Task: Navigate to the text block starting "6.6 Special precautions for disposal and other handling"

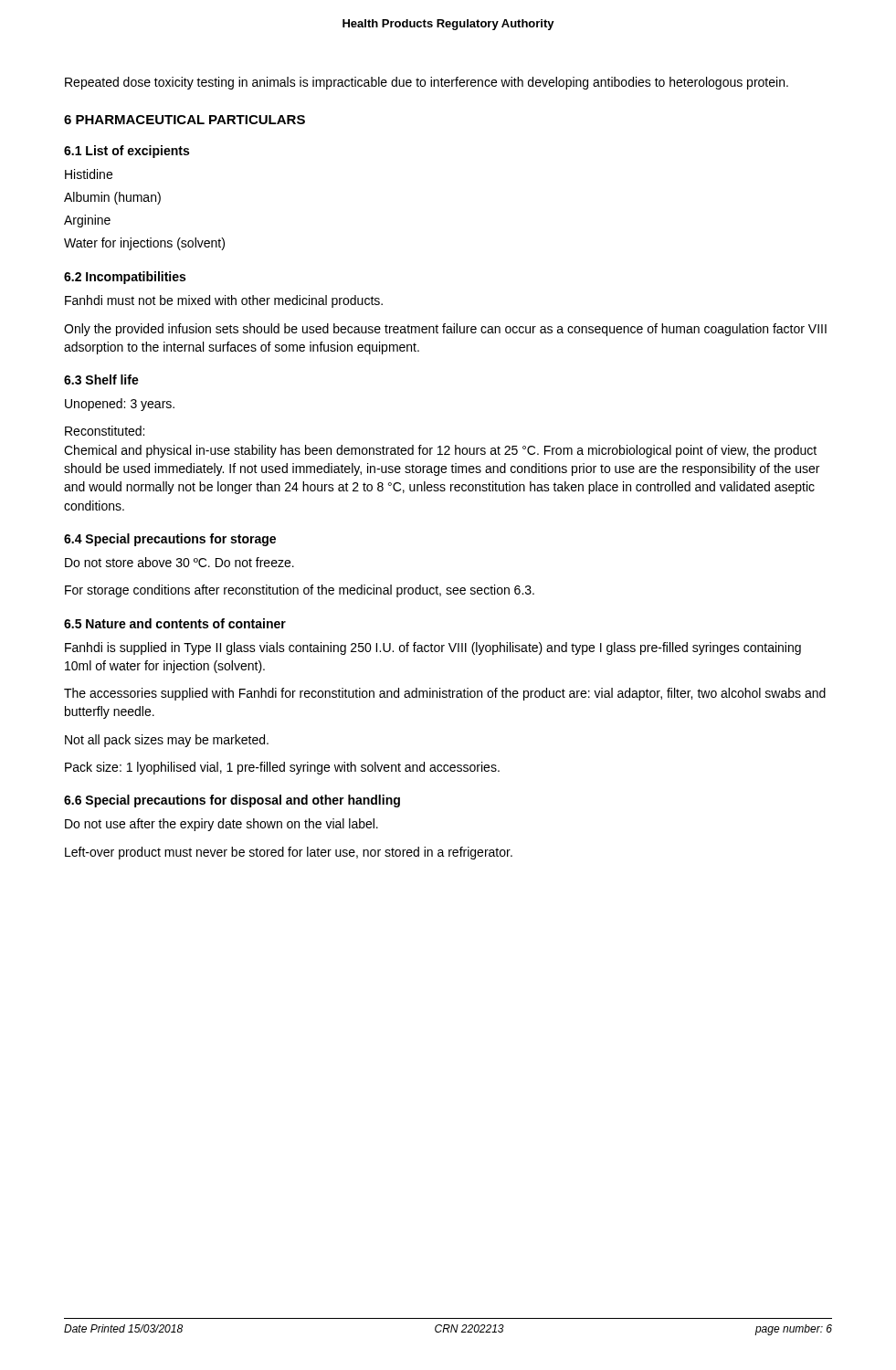Action: pyautogui.click(x=232, y=800)
